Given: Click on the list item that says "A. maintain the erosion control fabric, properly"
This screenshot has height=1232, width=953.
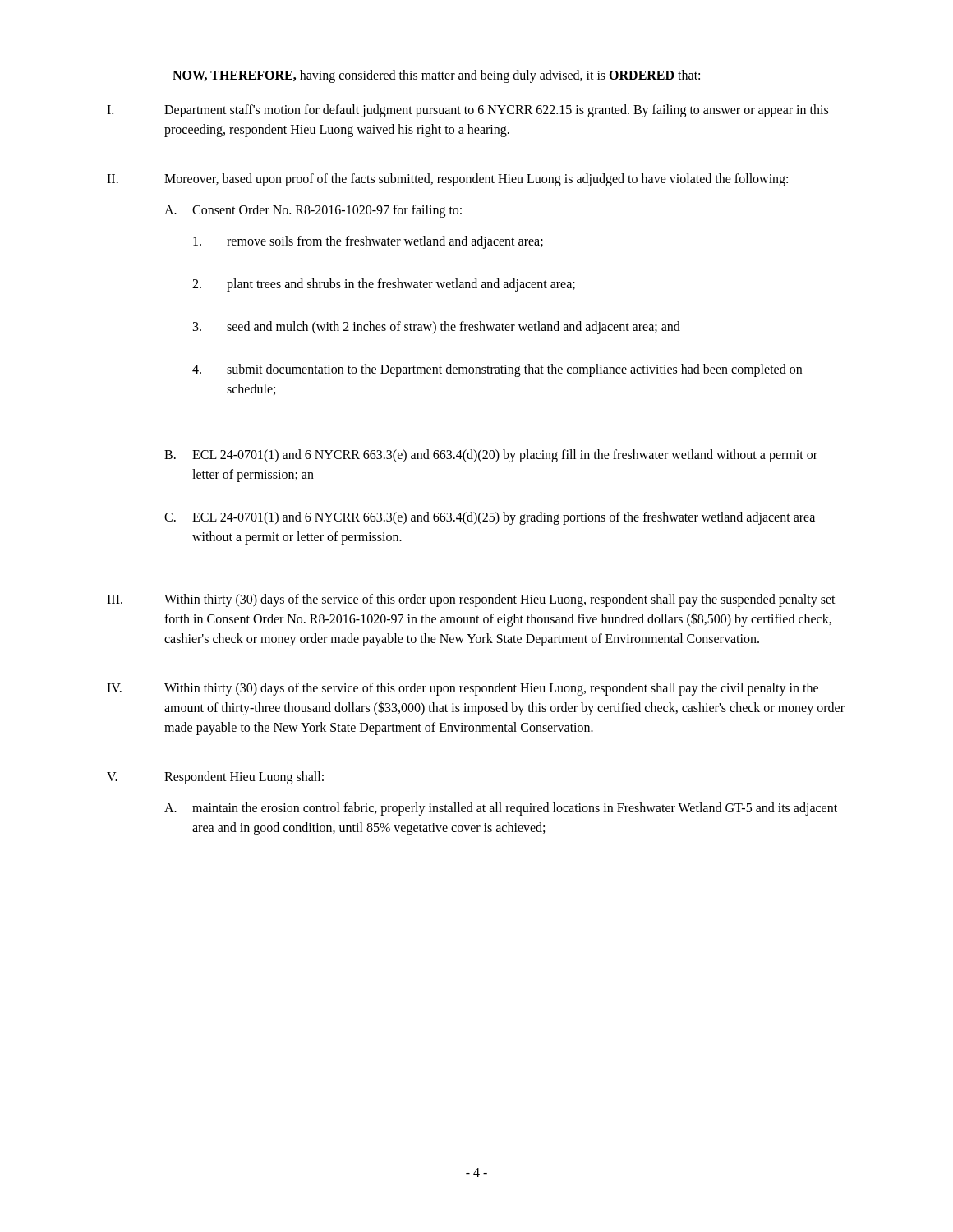Looking at the screenshot, I should pyautogui.click(x=505, y=818).
